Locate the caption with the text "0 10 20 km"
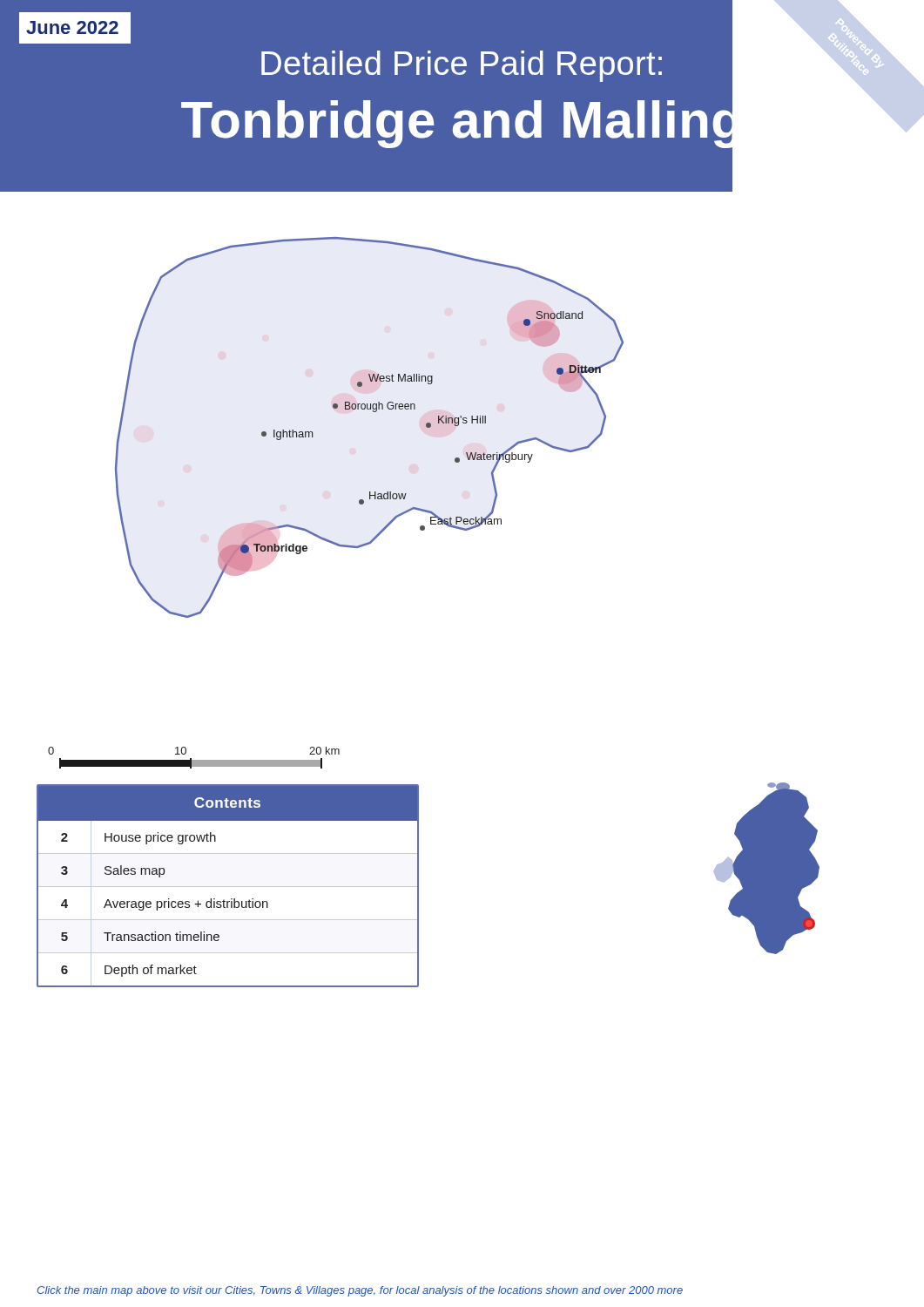 point(231,756)
